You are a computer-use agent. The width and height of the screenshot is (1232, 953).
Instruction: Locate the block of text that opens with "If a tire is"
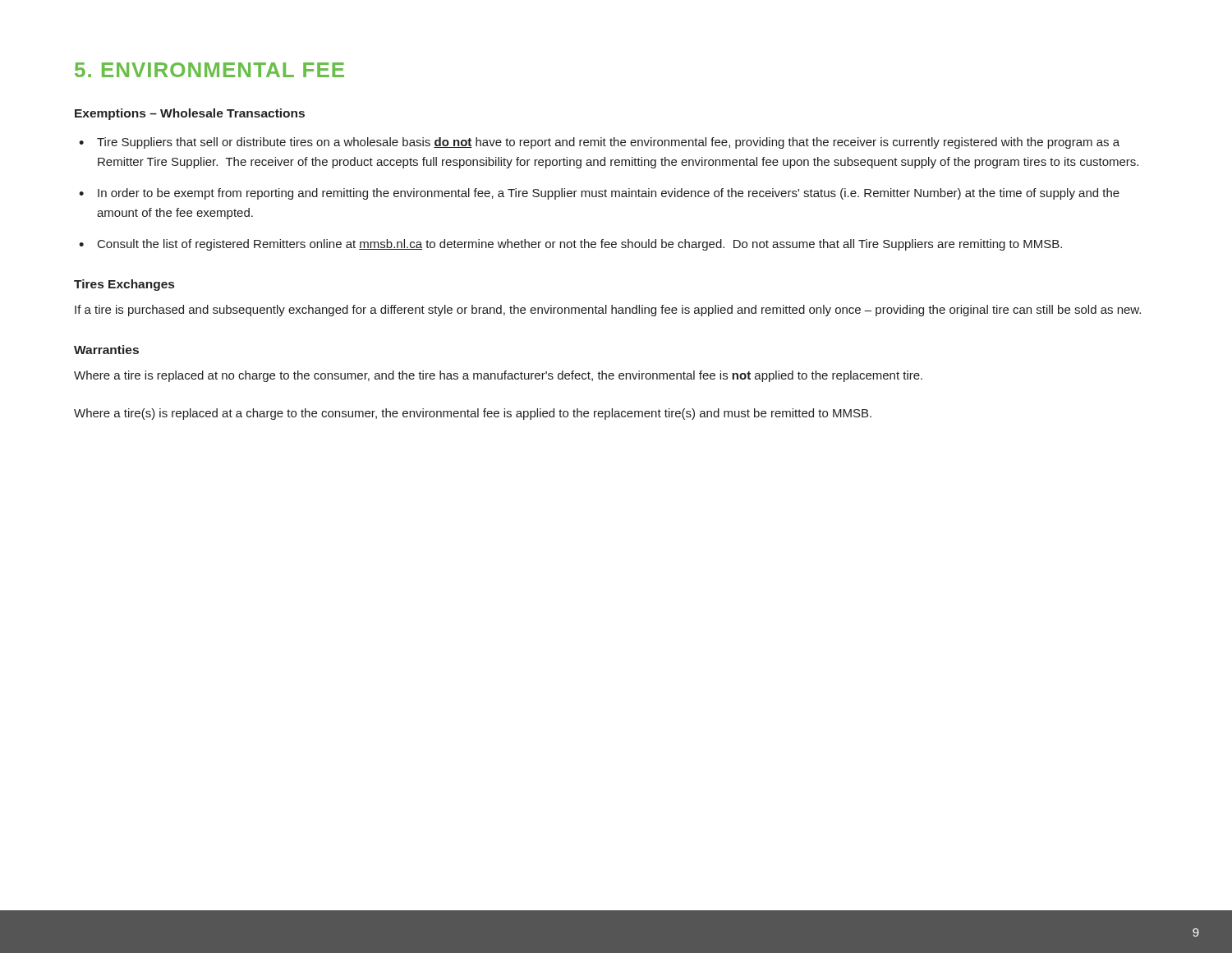click(608, 309)
